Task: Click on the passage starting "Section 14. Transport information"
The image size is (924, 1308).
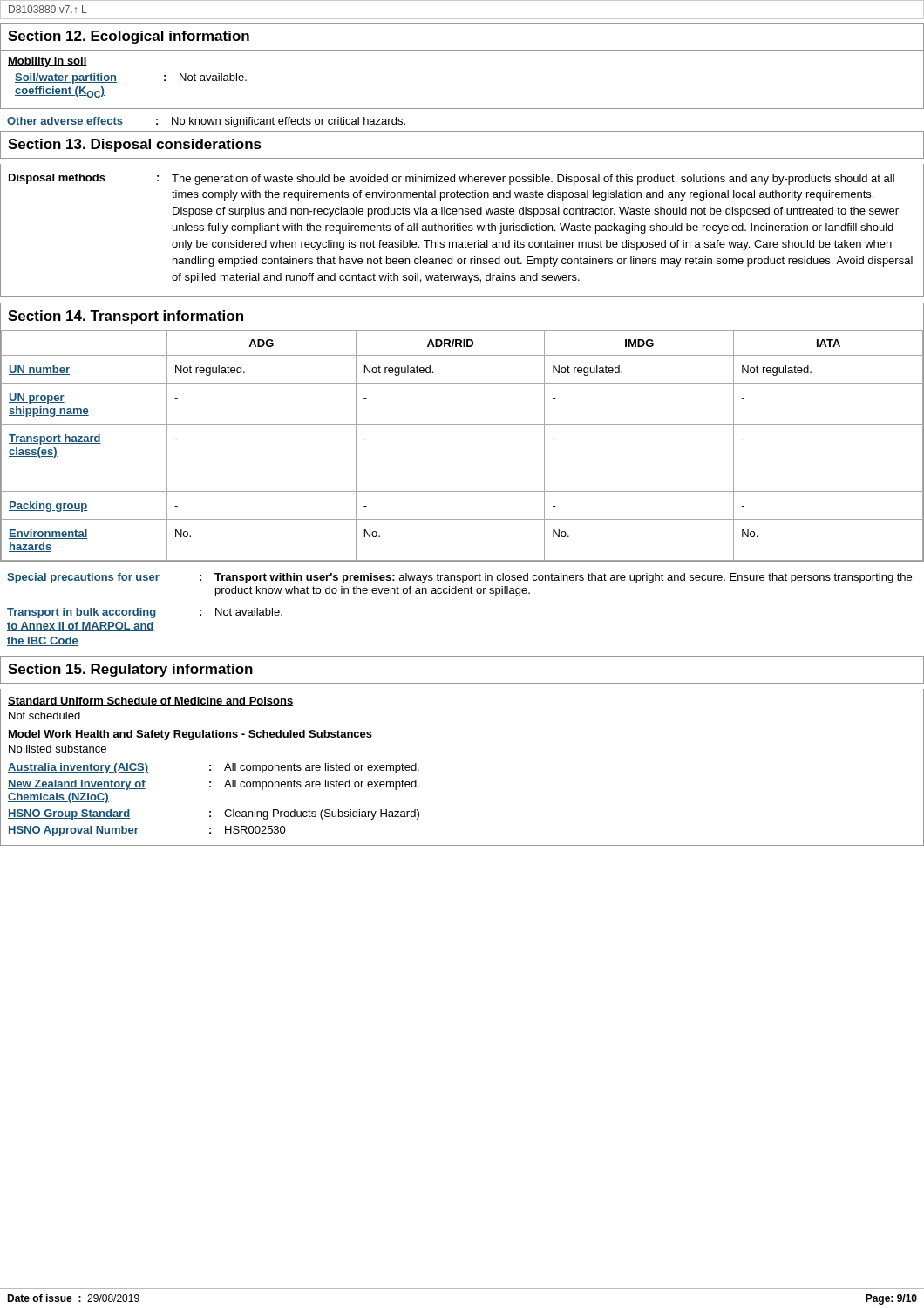Action: [x=126, y=317]
